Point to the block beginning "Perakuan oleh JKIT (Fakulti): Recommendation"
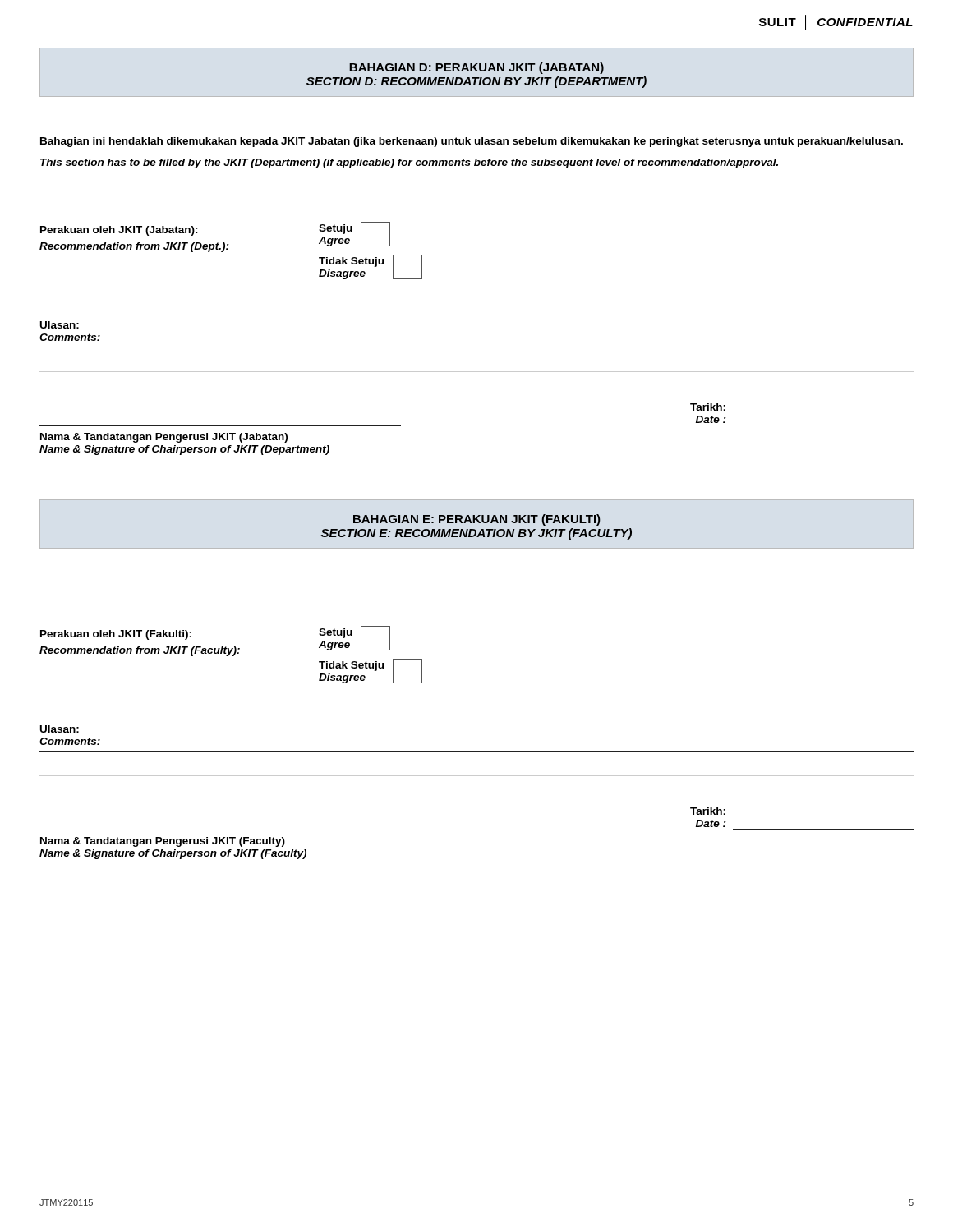Screen dimensions: 1232x953 [x=231, y=655]
